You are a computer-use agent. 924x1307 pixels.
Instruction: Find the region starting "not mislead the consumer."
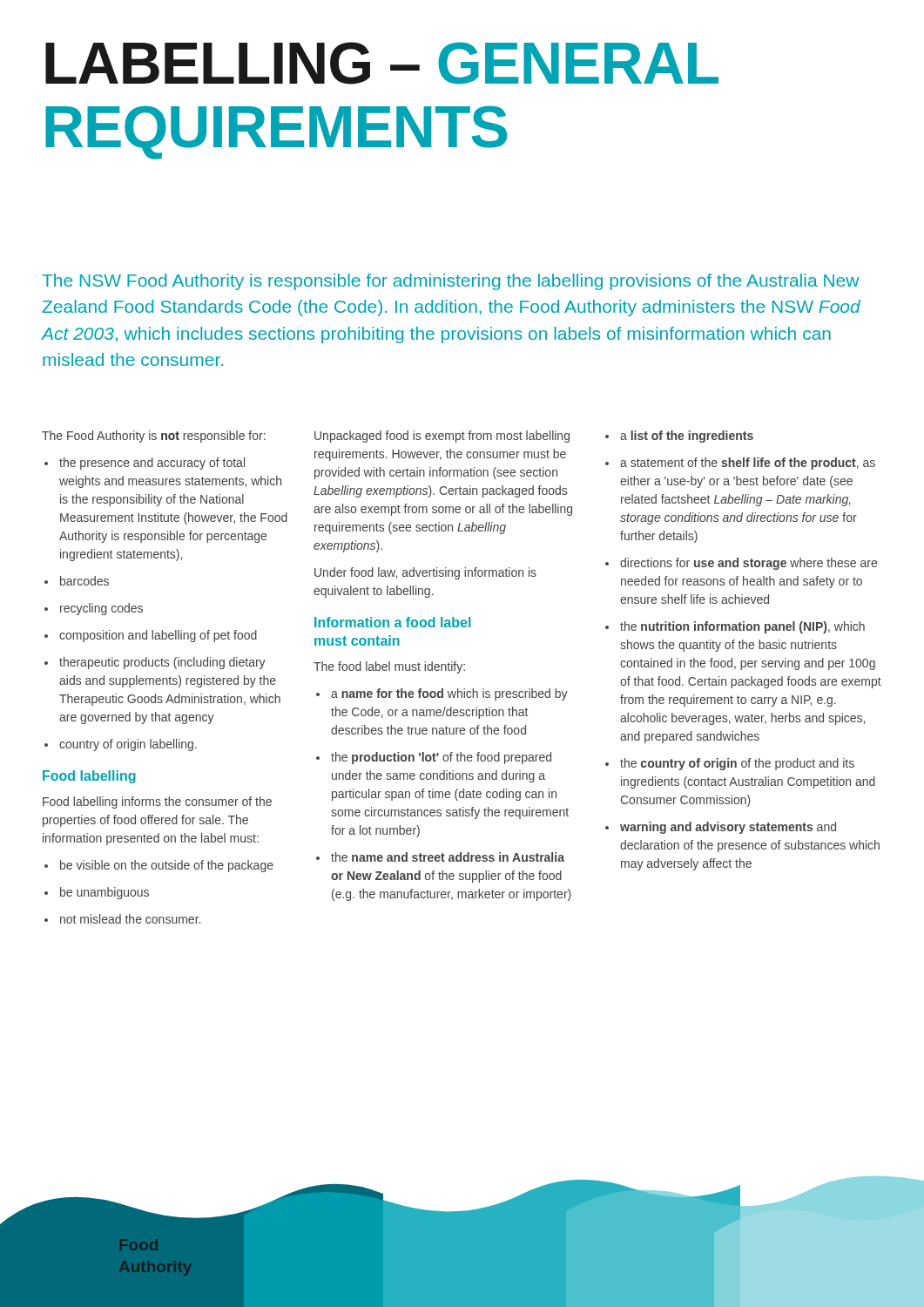[x=166, y=919]
